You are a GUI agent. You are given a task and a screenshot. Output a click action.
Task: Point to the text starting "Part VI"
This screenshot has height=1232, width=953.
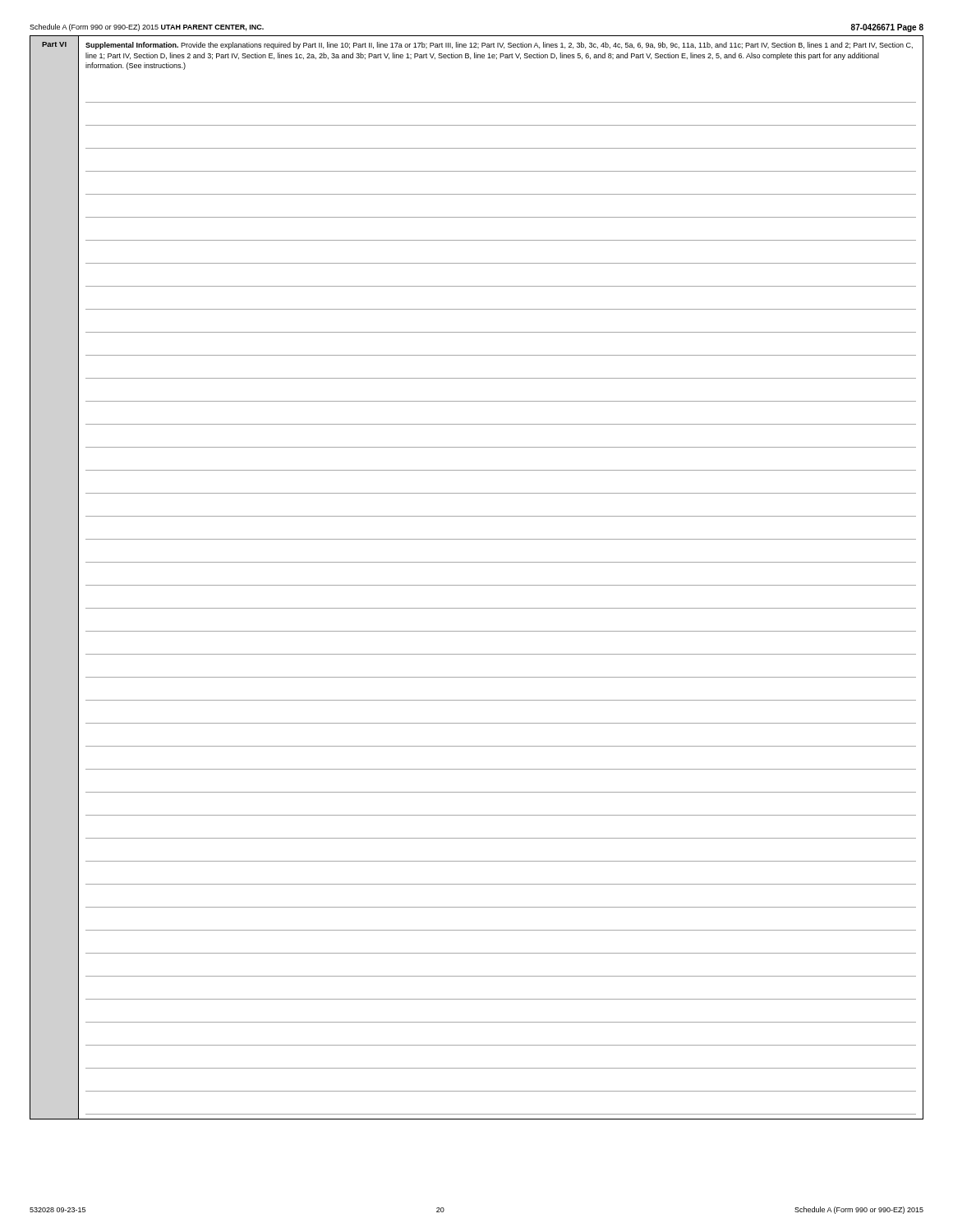(x=54, y=44)
